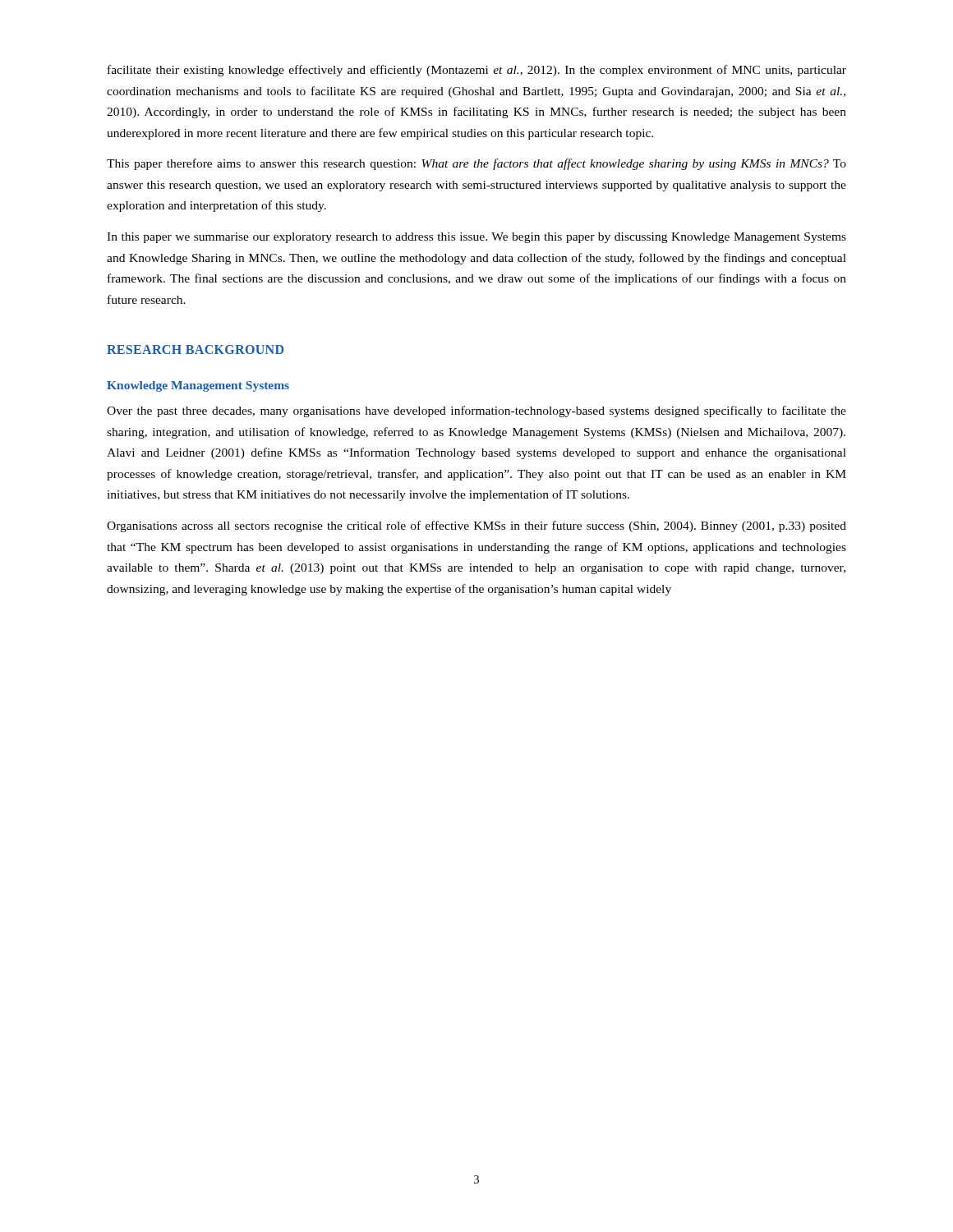Locate the block starting "Knowledge Management Systems"
The width and height of the screenshot is (953, 1232).
[x=198, y=384]
